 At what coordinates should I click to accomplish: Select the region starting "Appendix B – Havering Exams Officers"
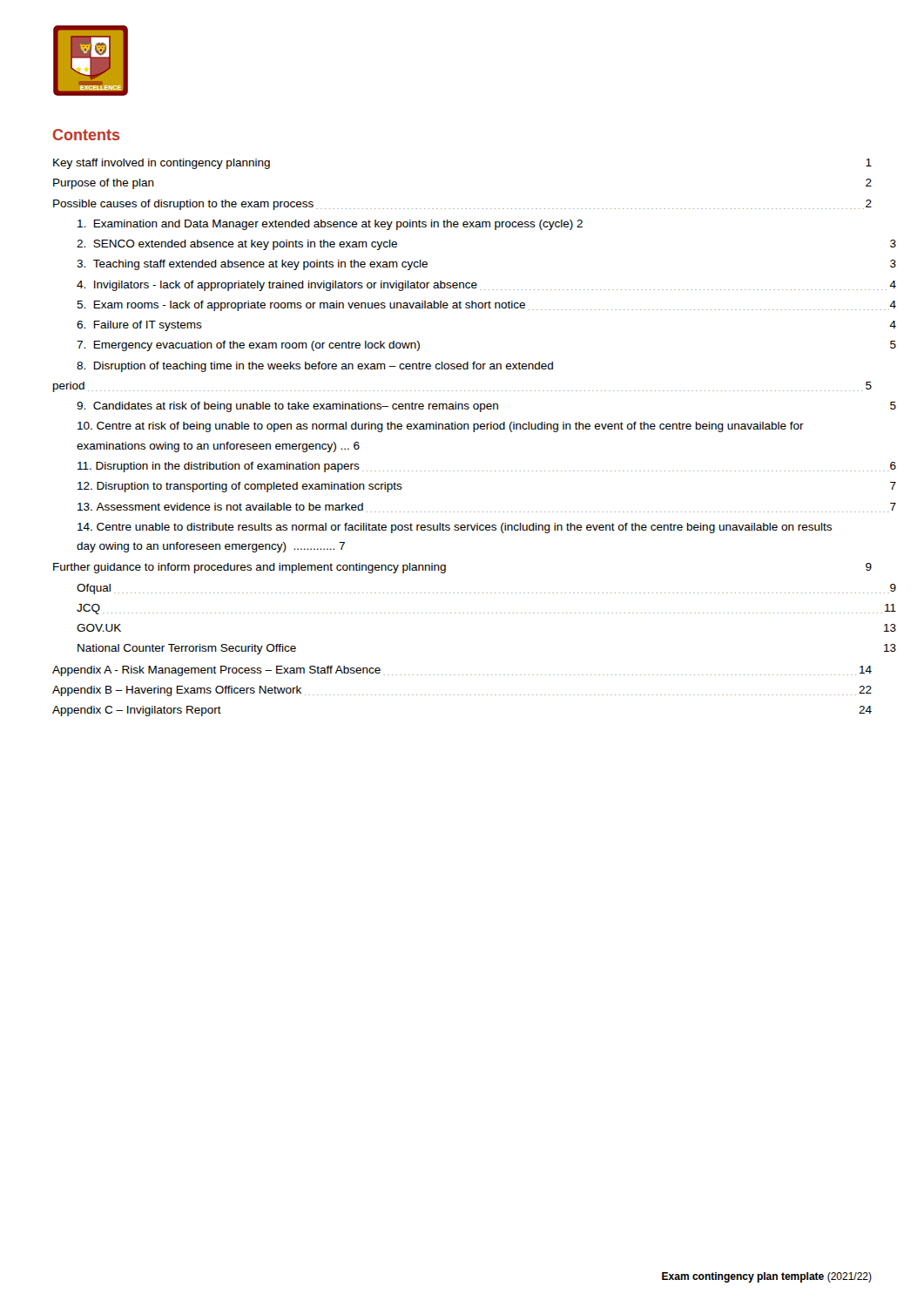[462, 690]
